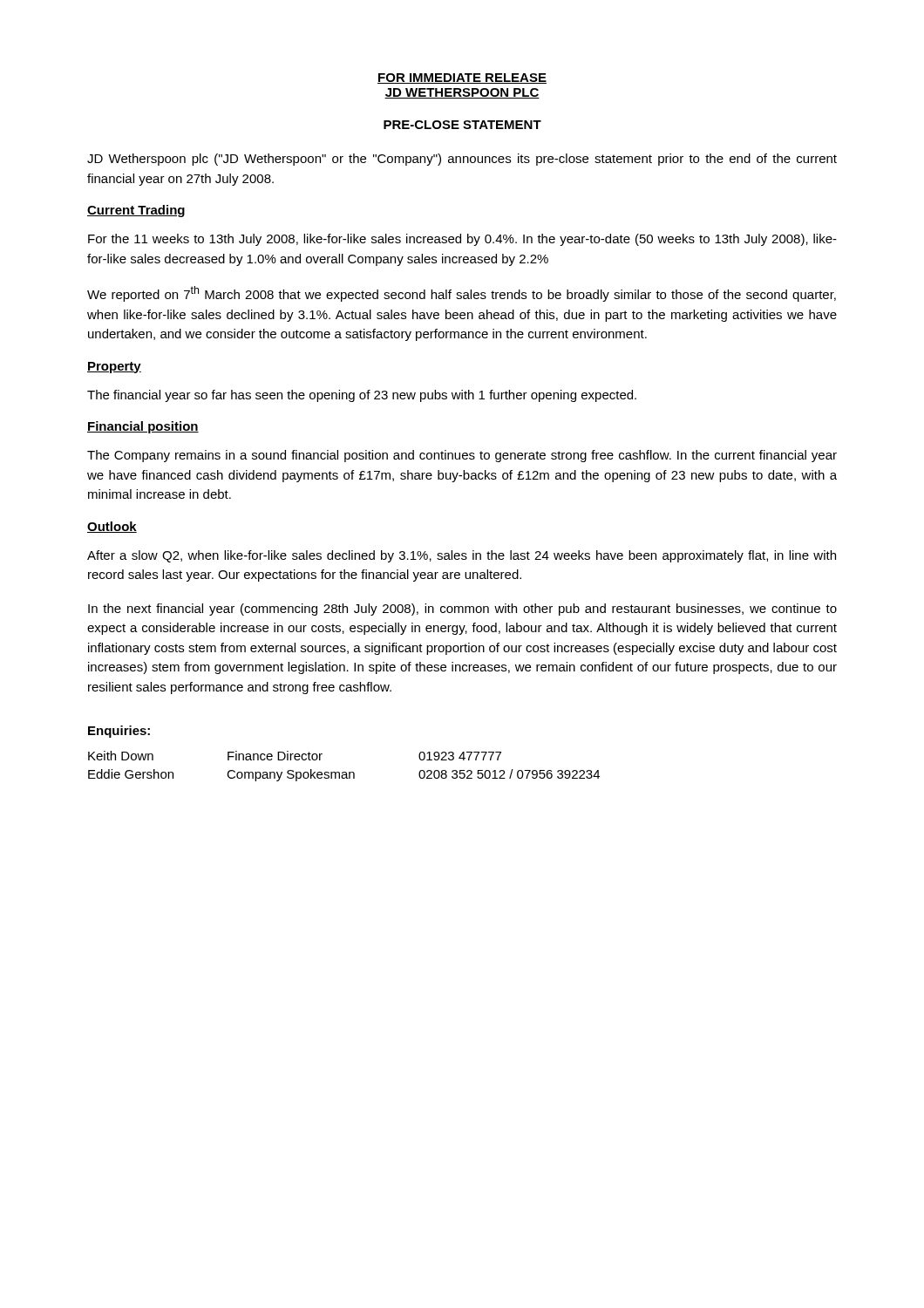Point to the block beginning "For the 11 weeks to"
This screenshot has height=1308, width=924.
coord(462,249)
